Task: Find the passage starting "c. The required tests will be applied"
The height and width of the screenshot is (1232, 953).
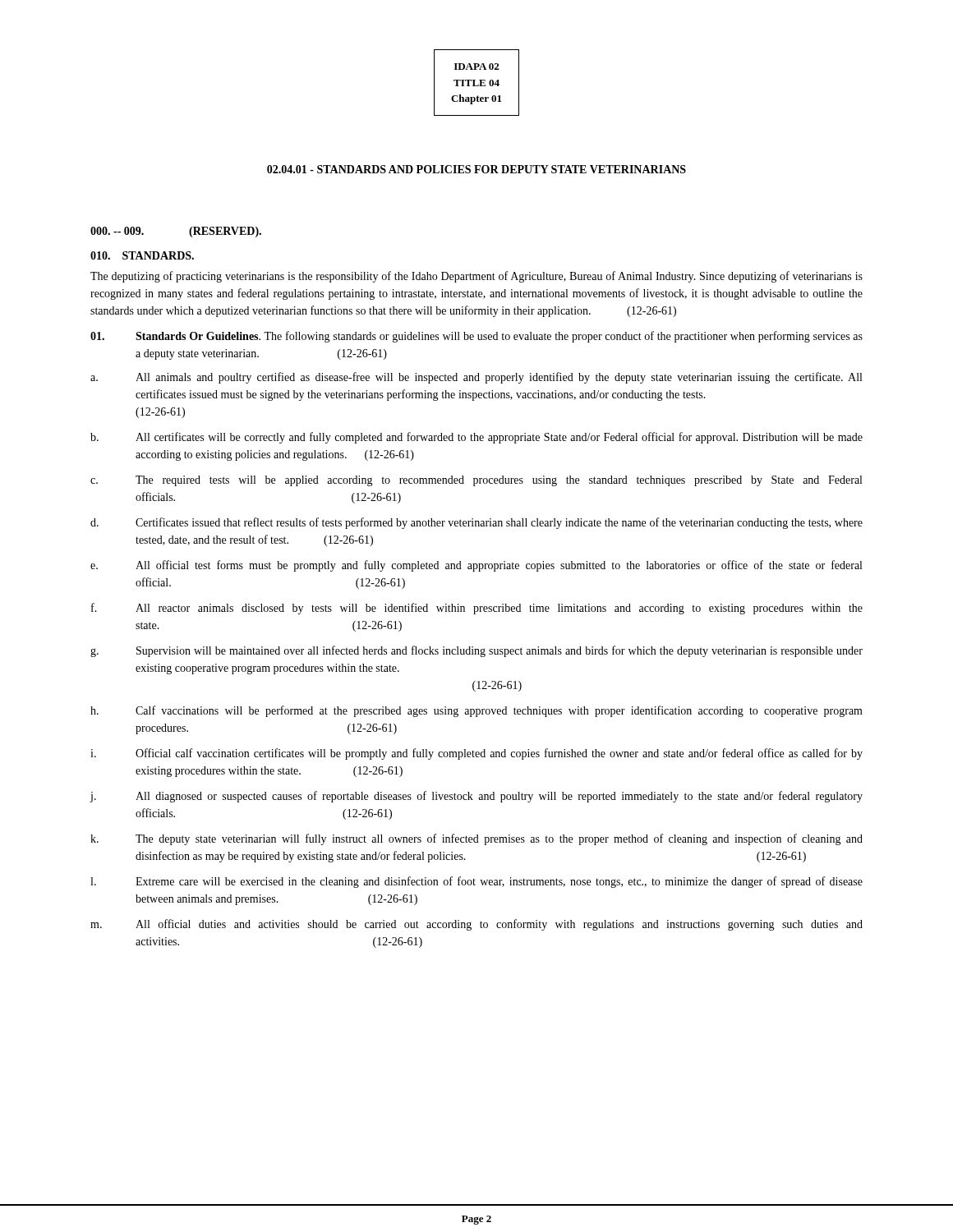Action: pyautogui.click(x=476, y=488)
